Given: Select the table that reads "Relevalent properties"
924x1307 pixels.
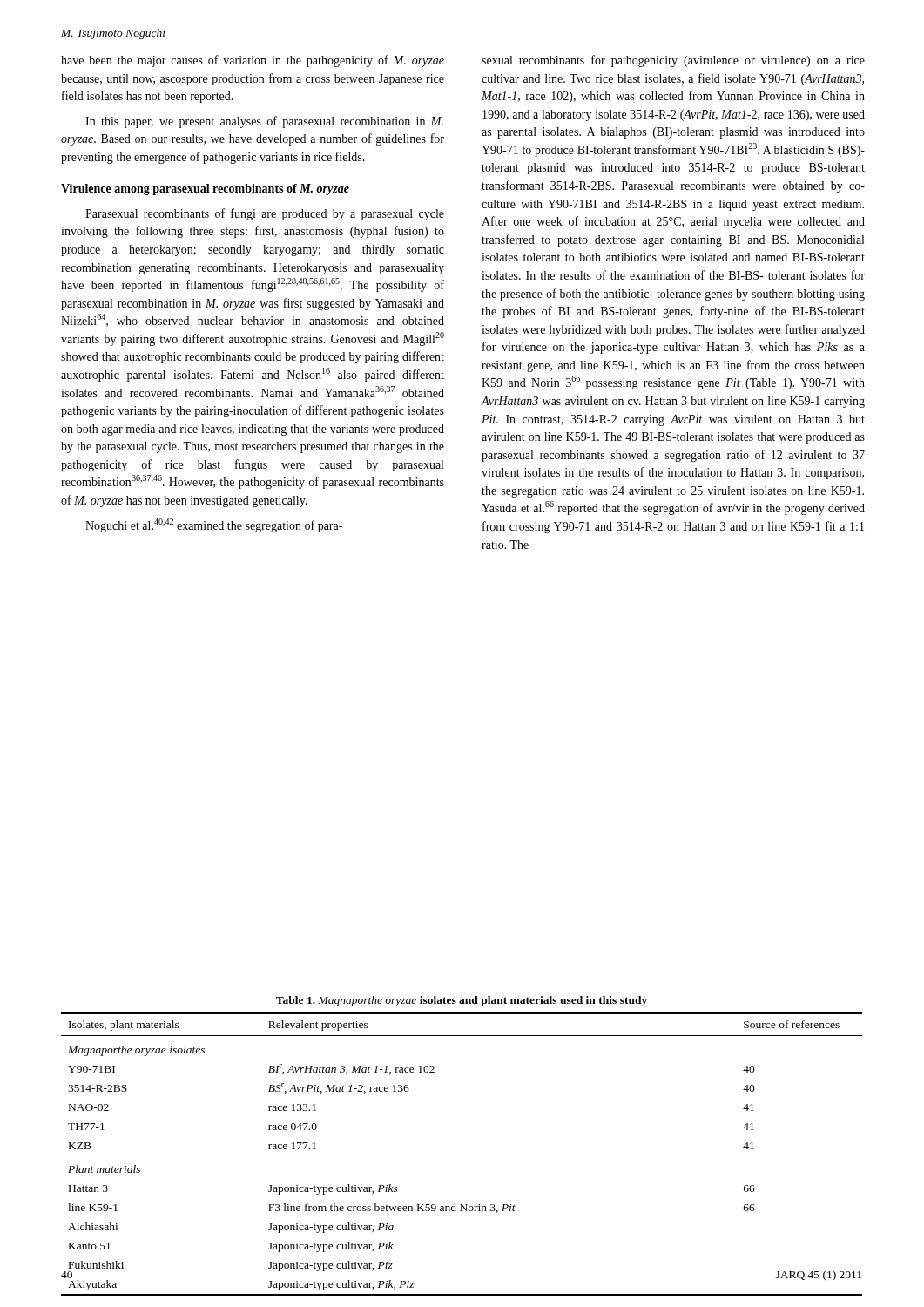Looking at the screenshot, I should tap(462, 1154).
